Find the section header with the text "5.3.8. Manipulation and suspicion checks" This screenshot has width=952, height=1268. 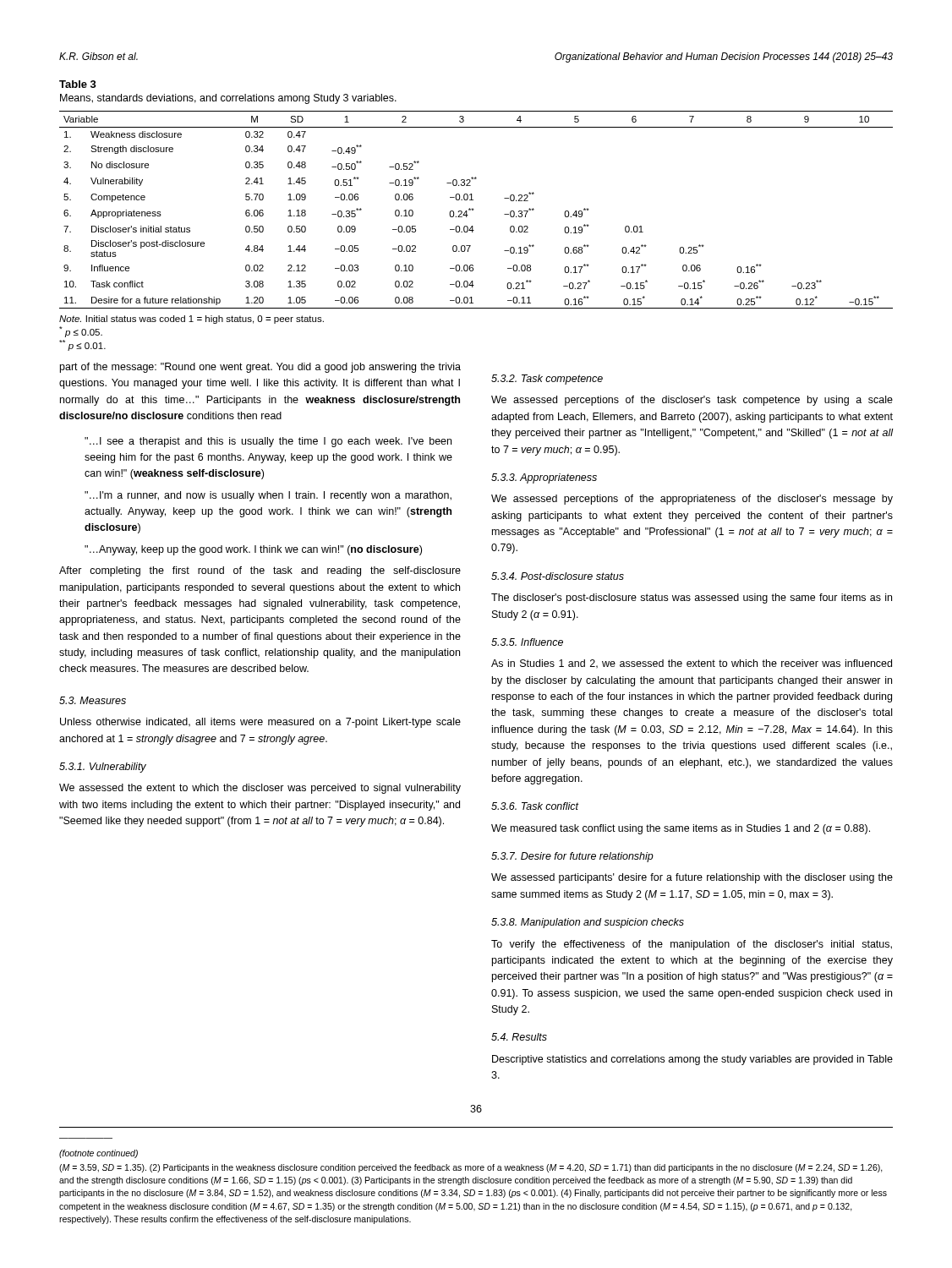[588, 922]
